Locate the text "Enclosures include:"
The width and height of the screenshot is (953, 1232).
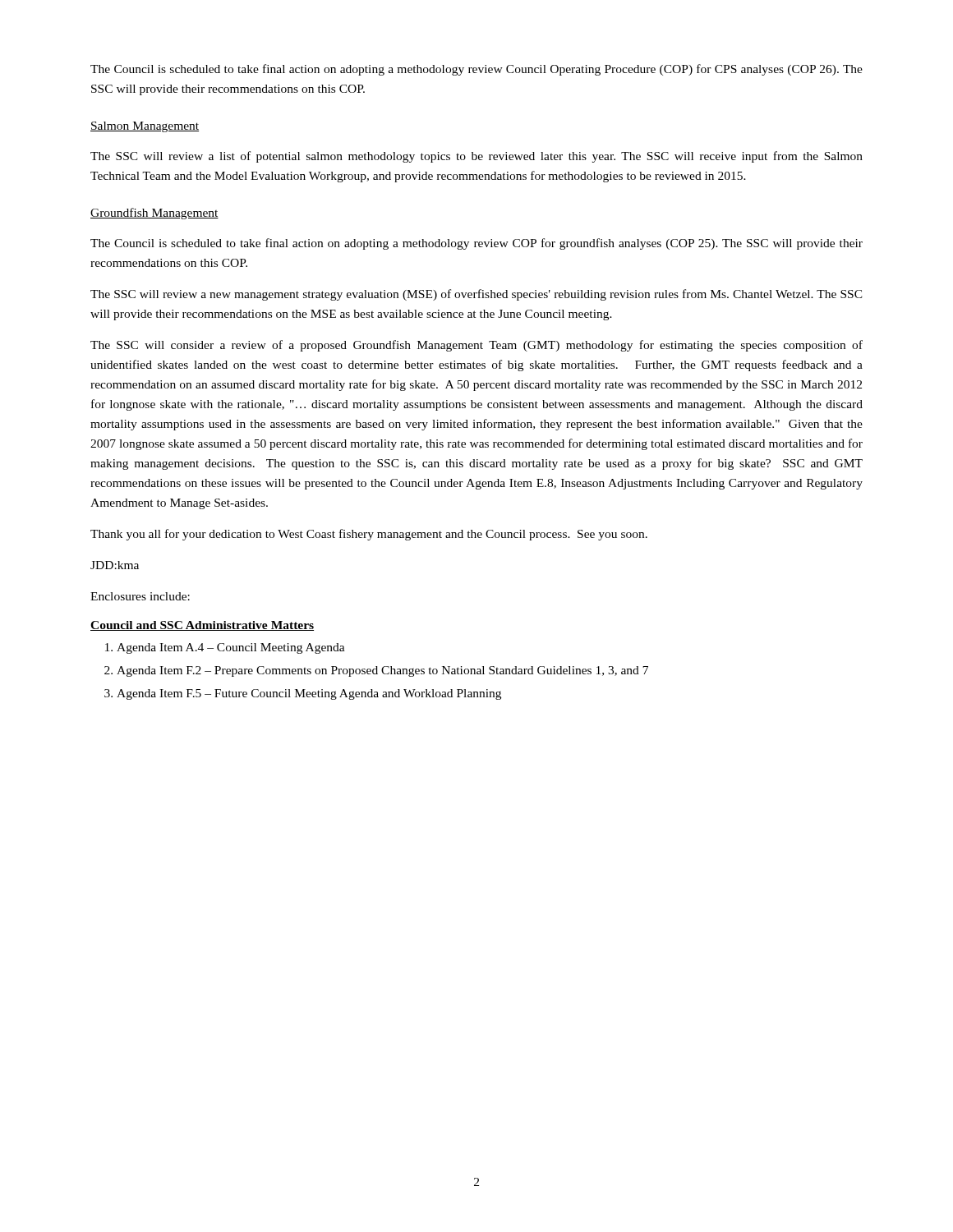point(140,596)
